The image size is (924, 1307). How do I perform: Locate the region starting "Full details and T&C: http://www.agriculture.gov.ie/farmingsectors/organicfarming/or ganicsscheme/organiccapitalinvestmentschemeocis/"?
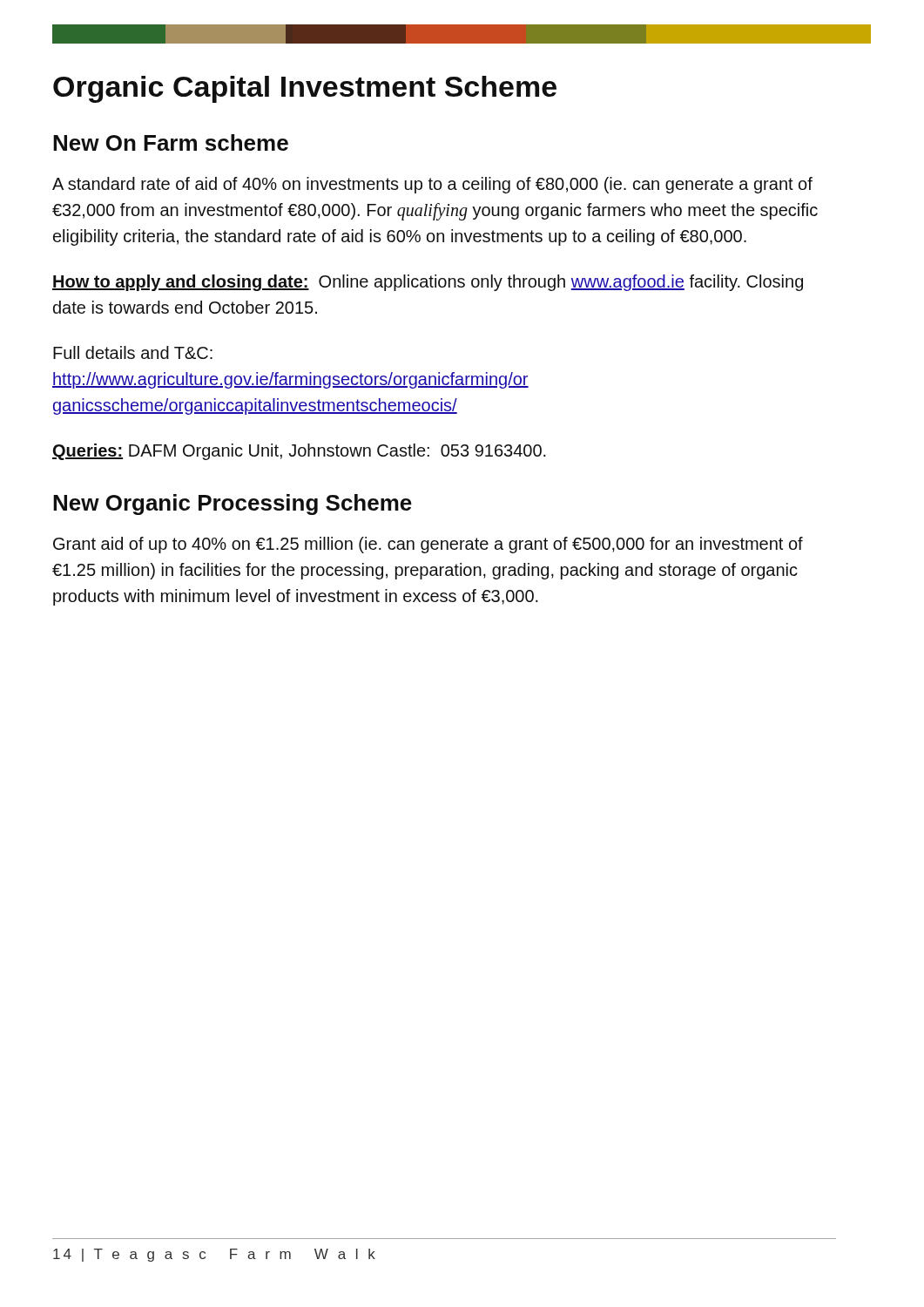coord(444,379)
